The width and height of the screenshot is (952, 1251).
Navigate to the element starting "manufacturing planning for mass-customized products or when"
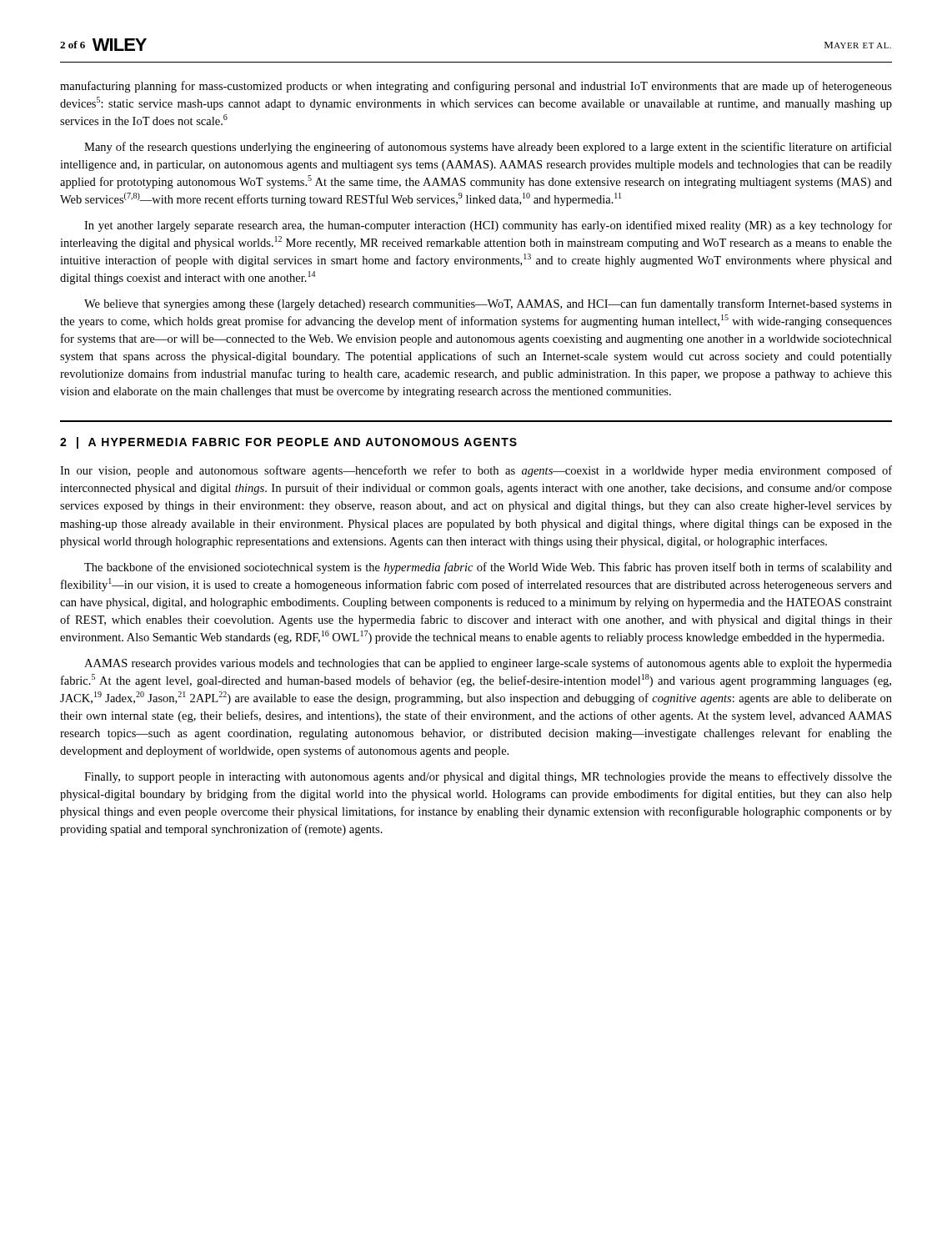[x=476, y=103]
